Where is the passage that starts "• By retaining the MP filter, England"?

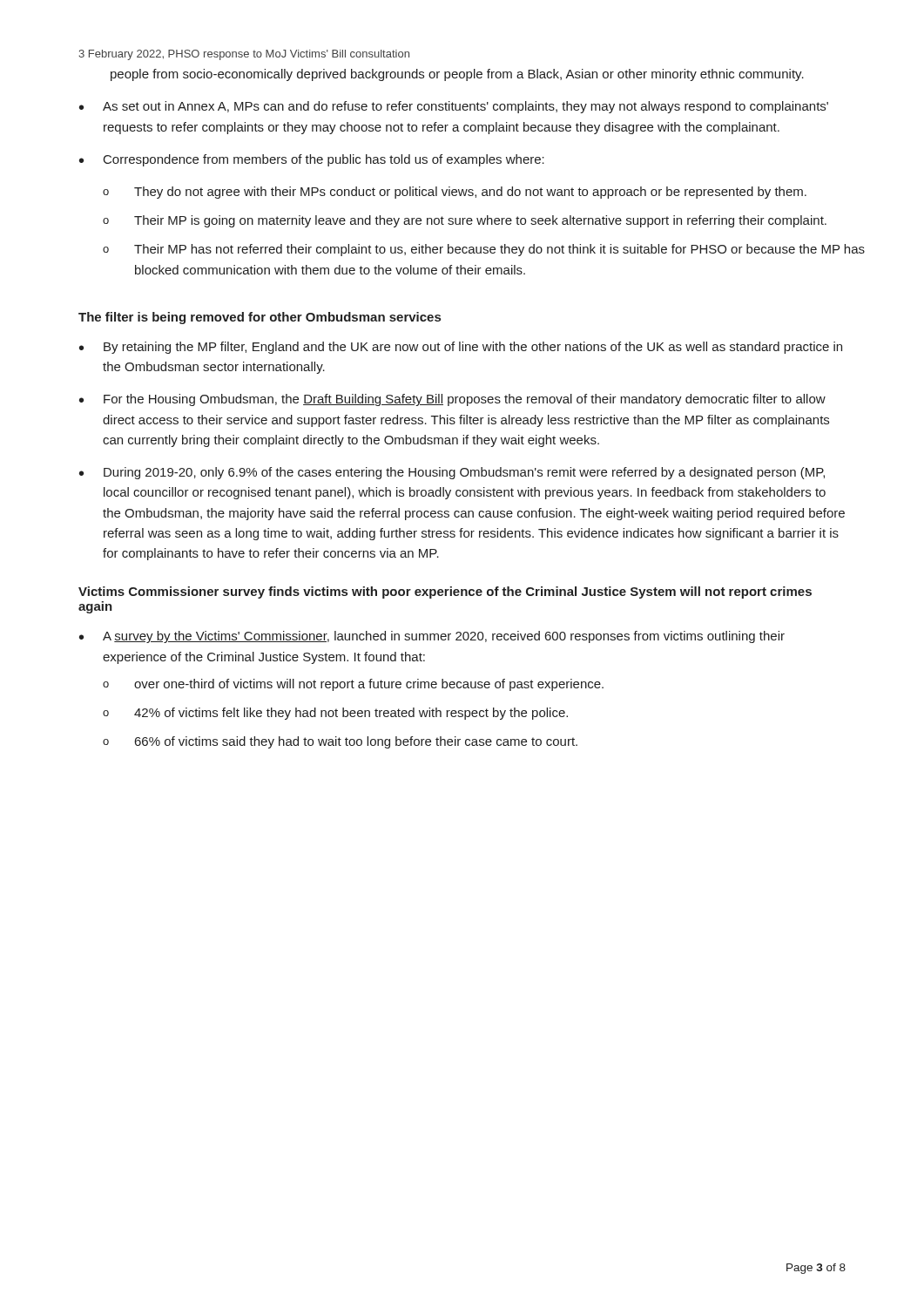click(x=462, y=356)
